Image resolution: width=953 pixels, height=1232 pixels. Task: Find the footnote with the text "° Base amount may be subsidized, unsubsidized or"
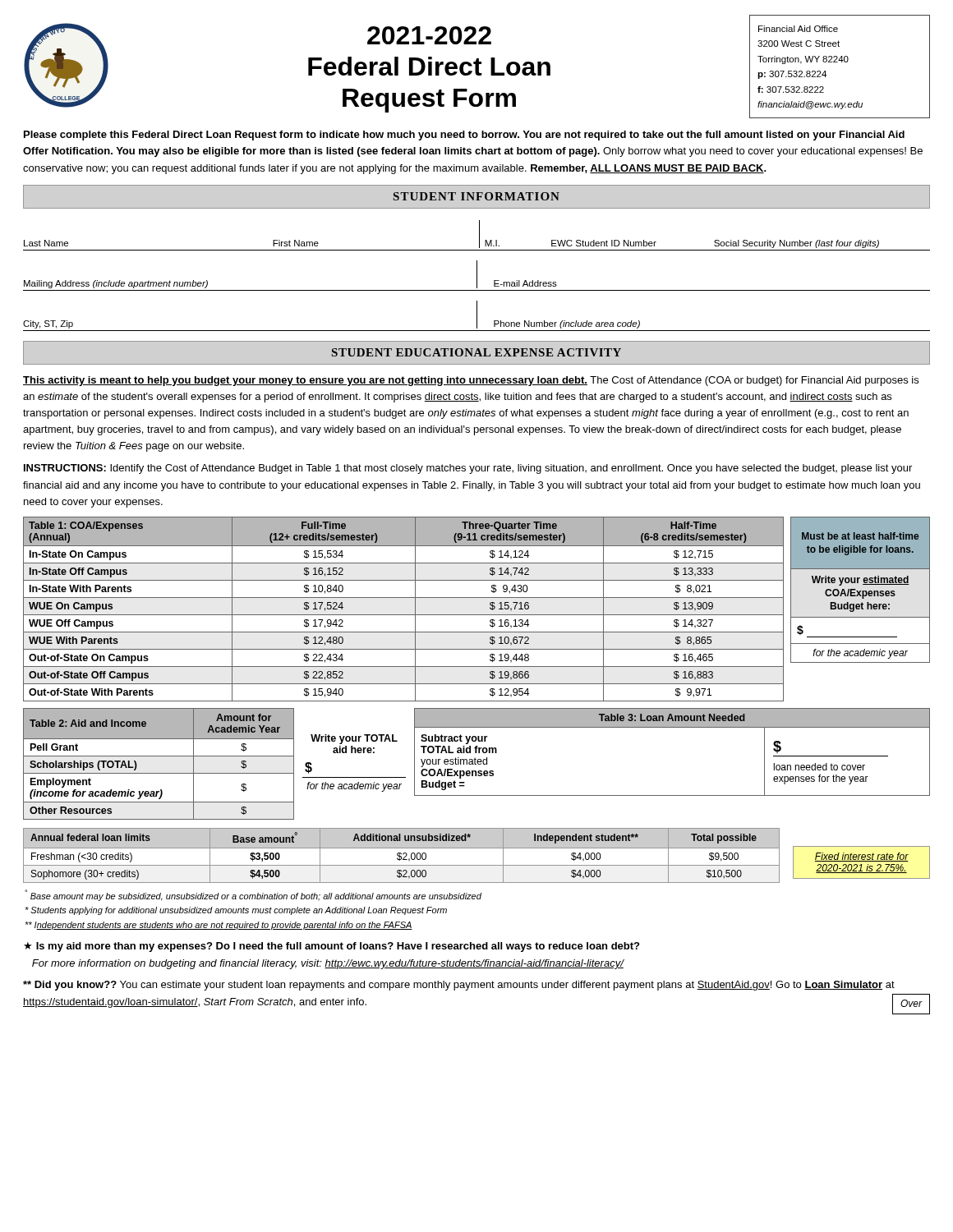point(253,909)
